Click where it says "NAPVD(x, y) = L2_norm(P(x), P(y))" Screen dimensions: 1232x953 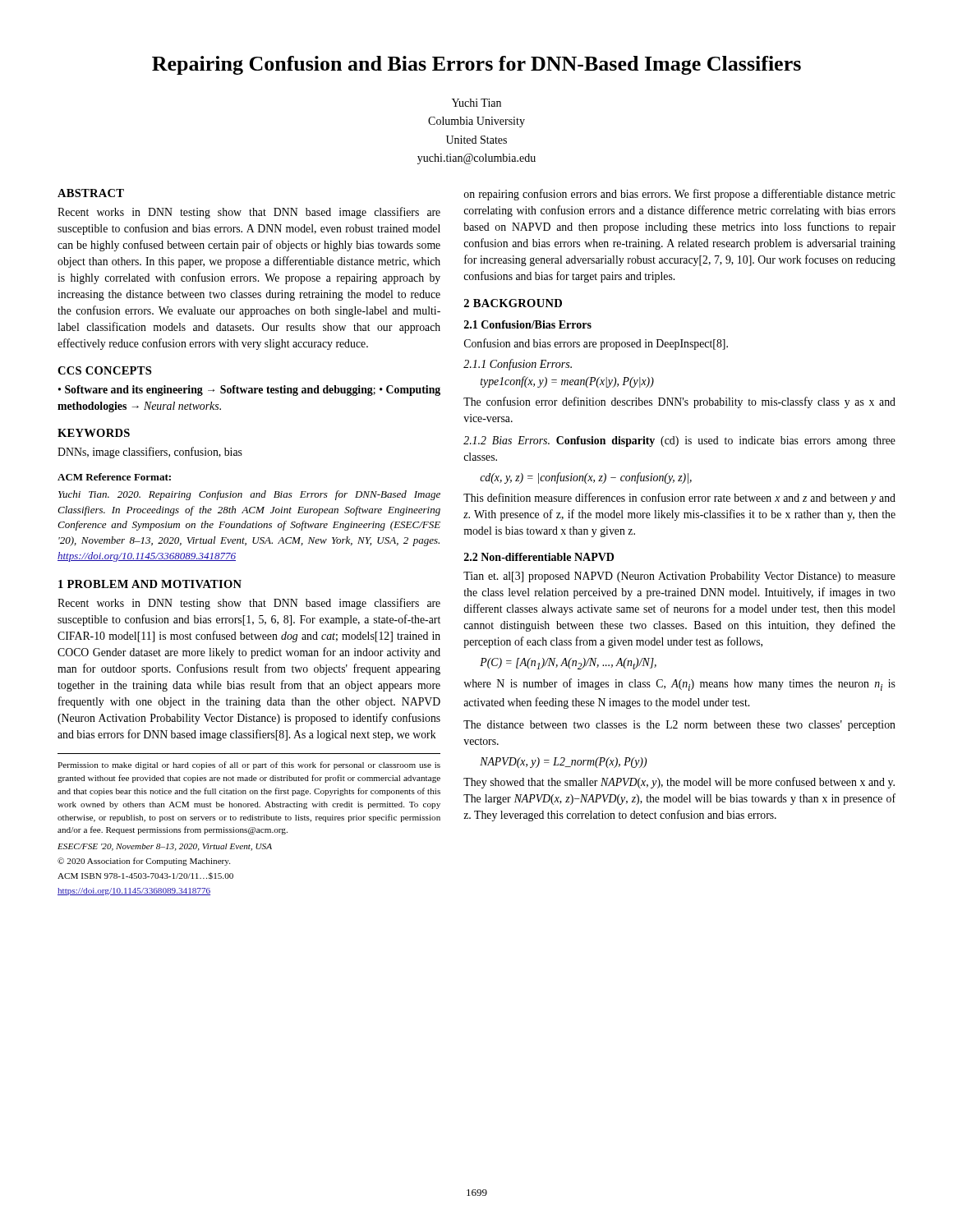pos(564,762)
